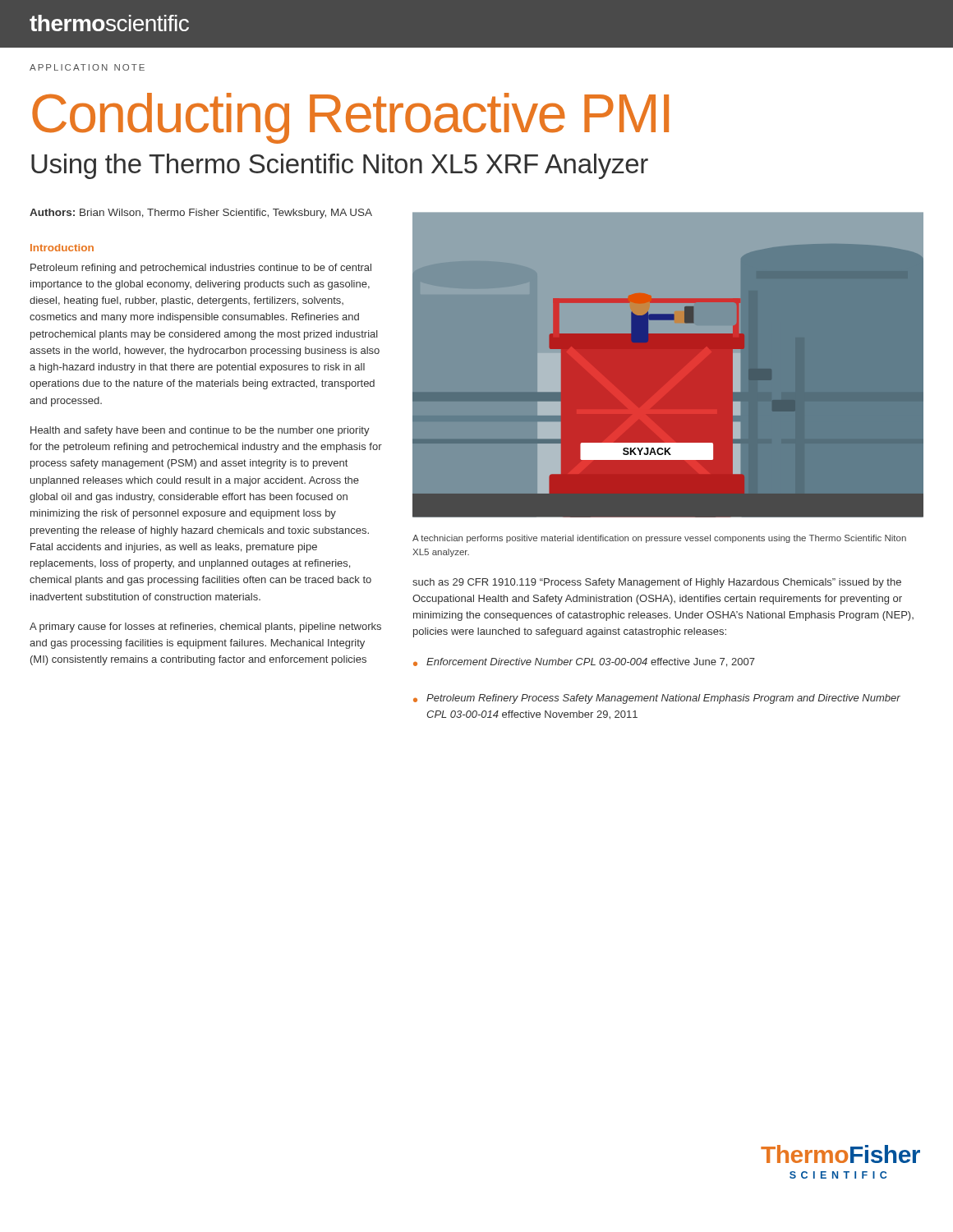Where is the passage that starts "Health and safety have been"?
This screenshot has height=1232, width=953.
coord(206,513)
